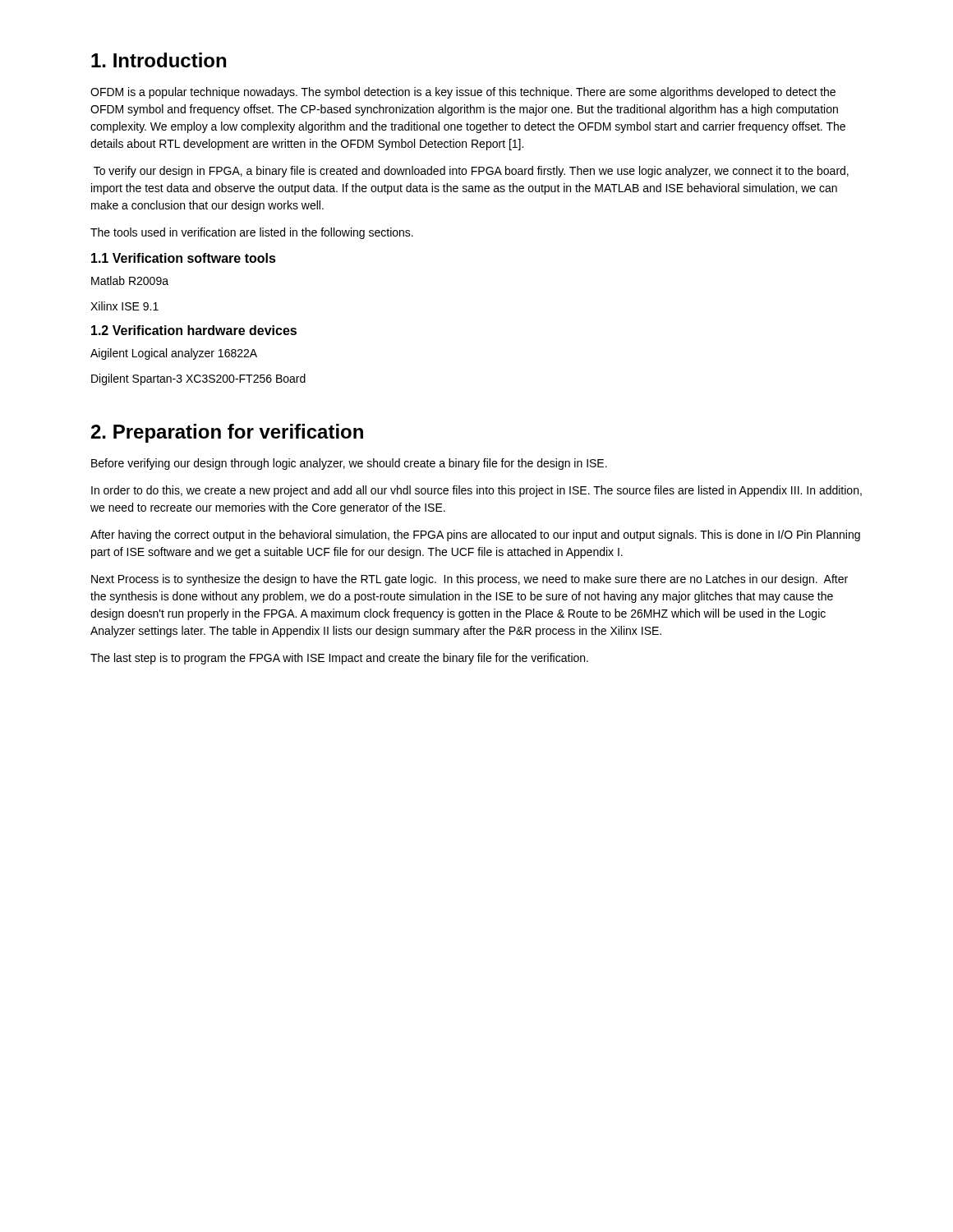The image size is (953, 1232).
Task: Locate the element starting "To verify our design in FPGA,"
Action: 476,188
